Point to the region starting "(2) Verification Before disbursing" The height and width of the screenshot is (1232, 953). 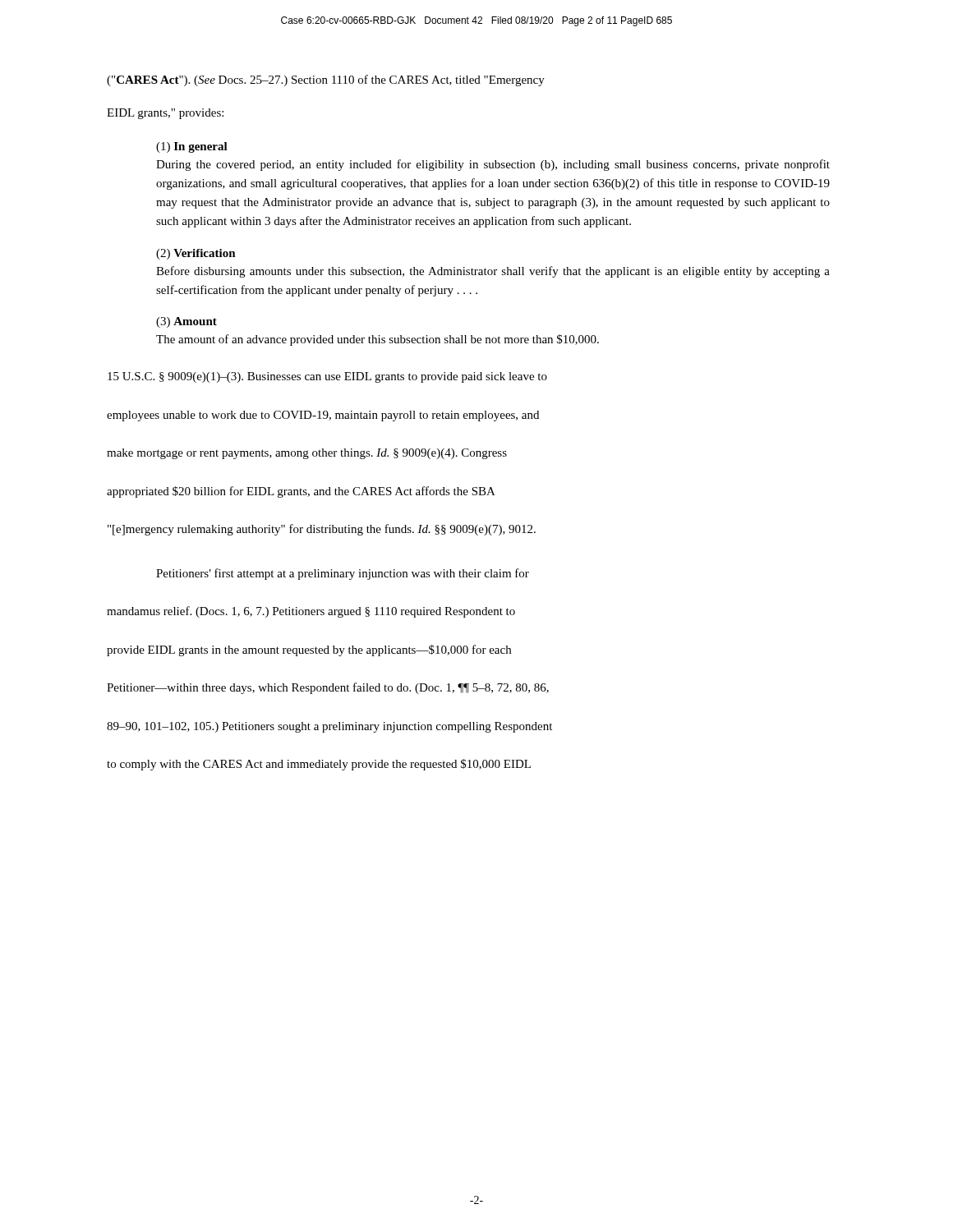click(x=493, y=273)
